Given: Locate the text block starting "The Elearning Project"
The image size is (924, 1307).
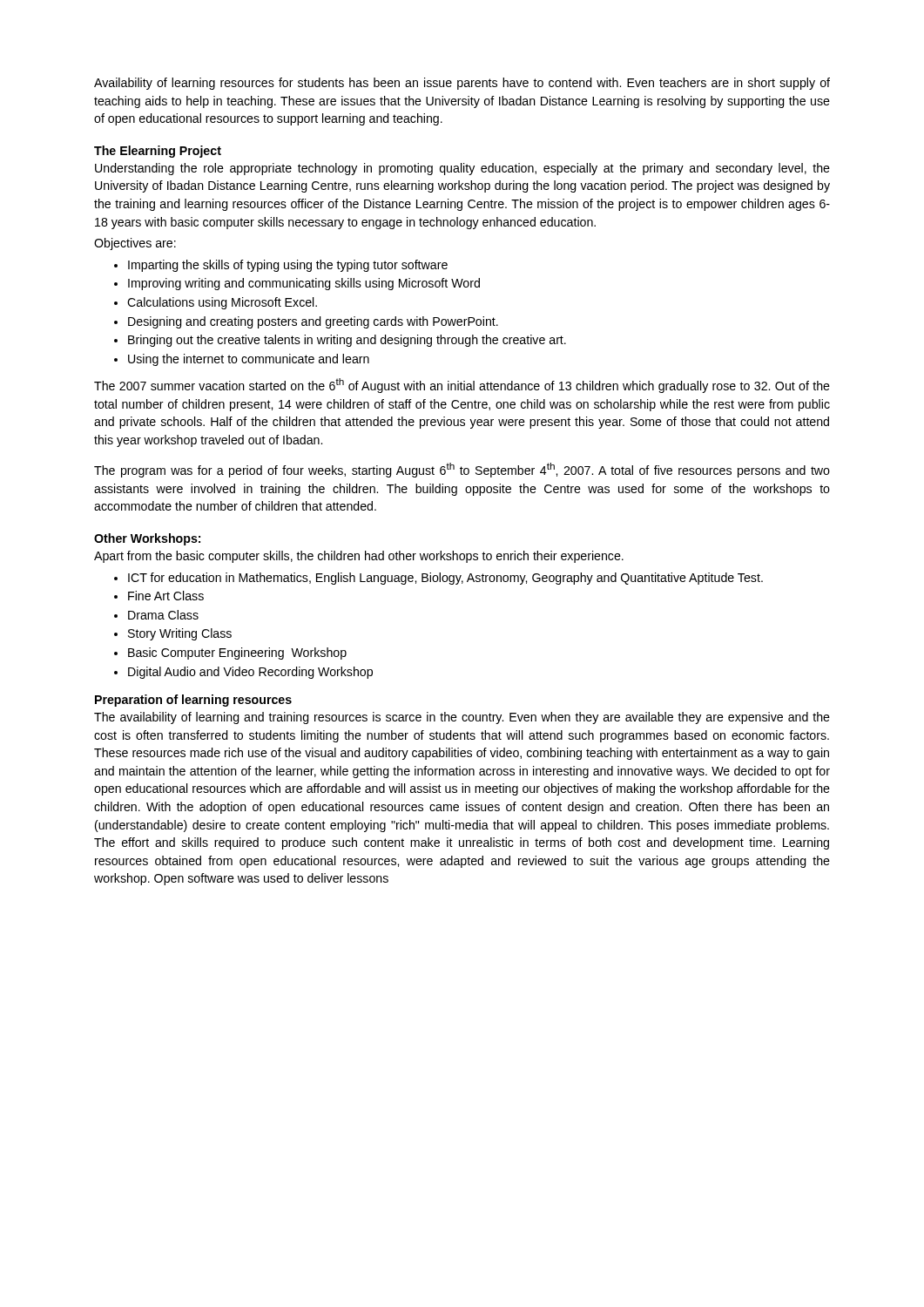Looking at the screenshot, I should click(158, 151).
